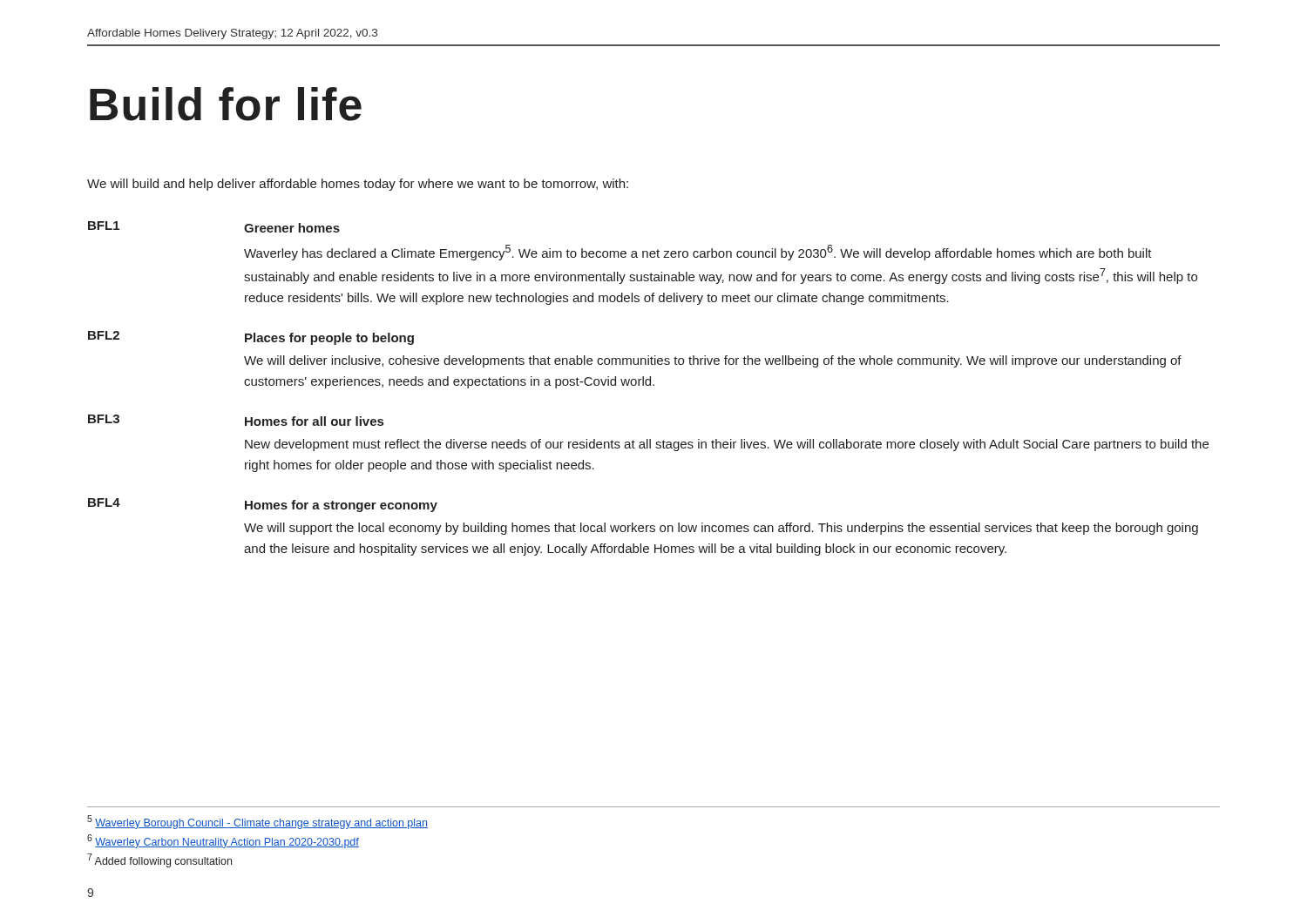Locate the text block starting "7 Added following consultation"
The height and width of the screenshot is (924, 1307).
point(160,860)
